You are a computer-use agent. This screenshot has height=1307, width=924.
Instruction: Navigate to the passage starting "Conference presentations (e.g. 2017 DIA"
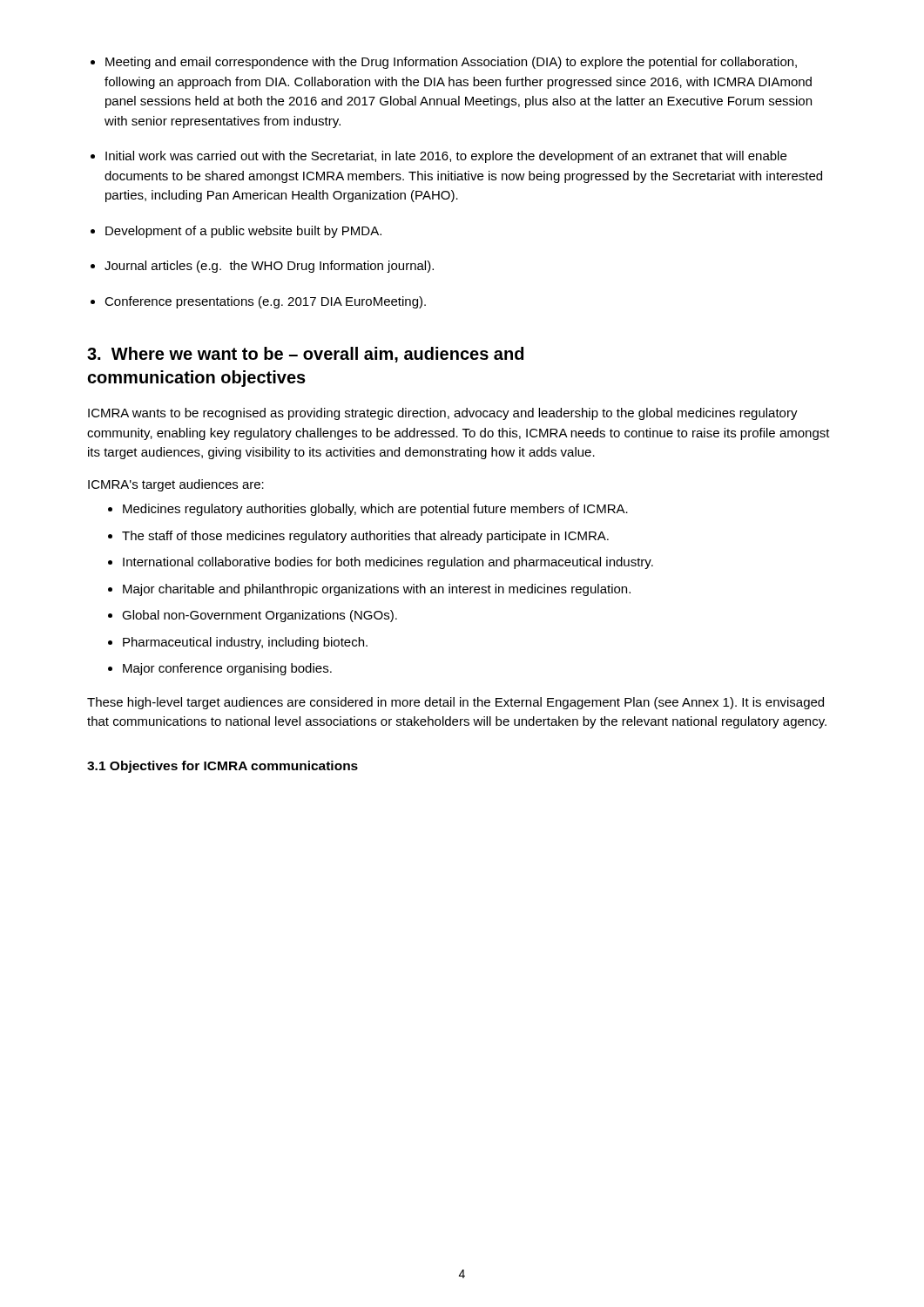[x=265, y=302]
